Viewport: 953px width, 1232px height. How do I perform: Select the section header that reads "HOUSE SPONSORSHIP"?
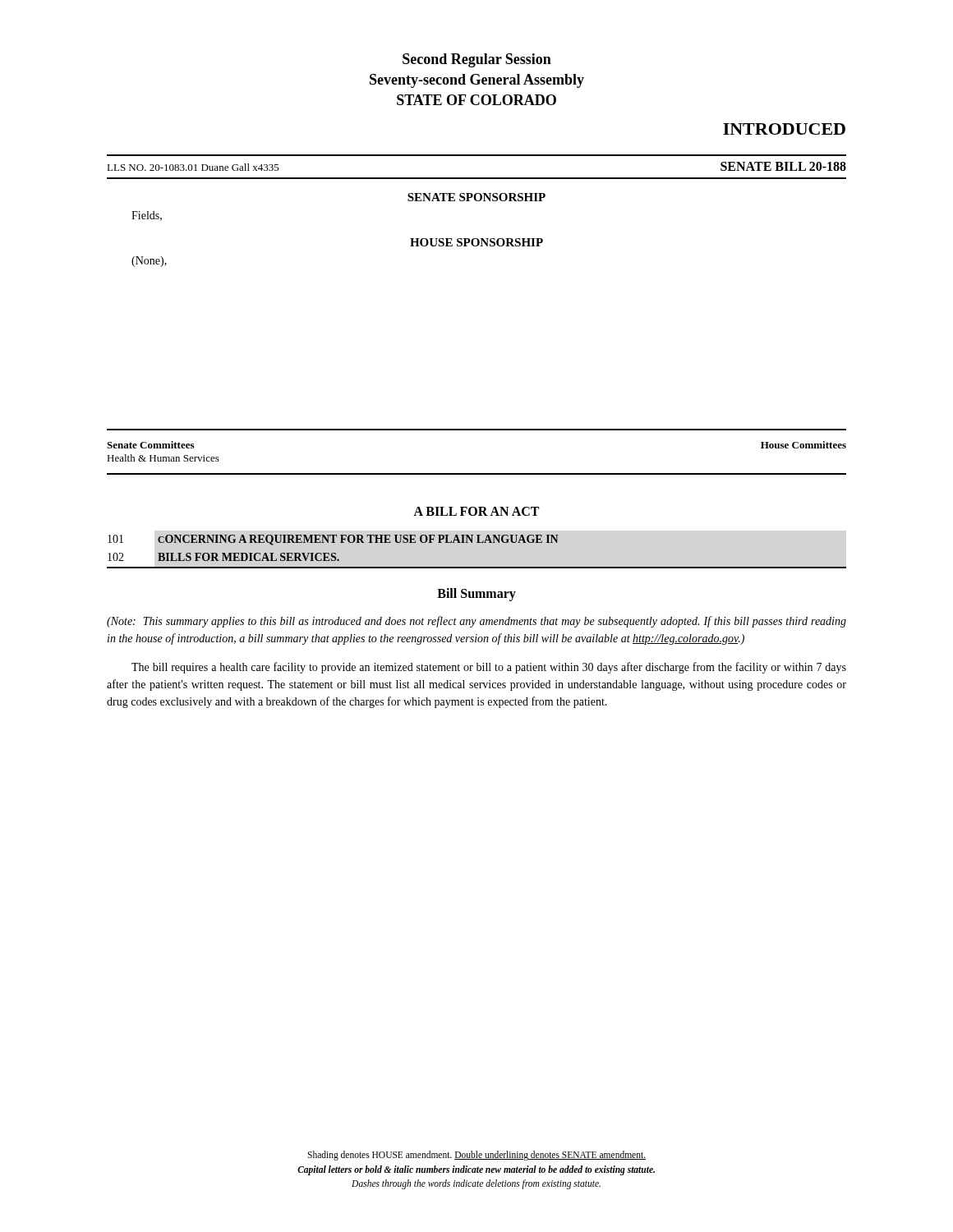(x=476, y=242)
